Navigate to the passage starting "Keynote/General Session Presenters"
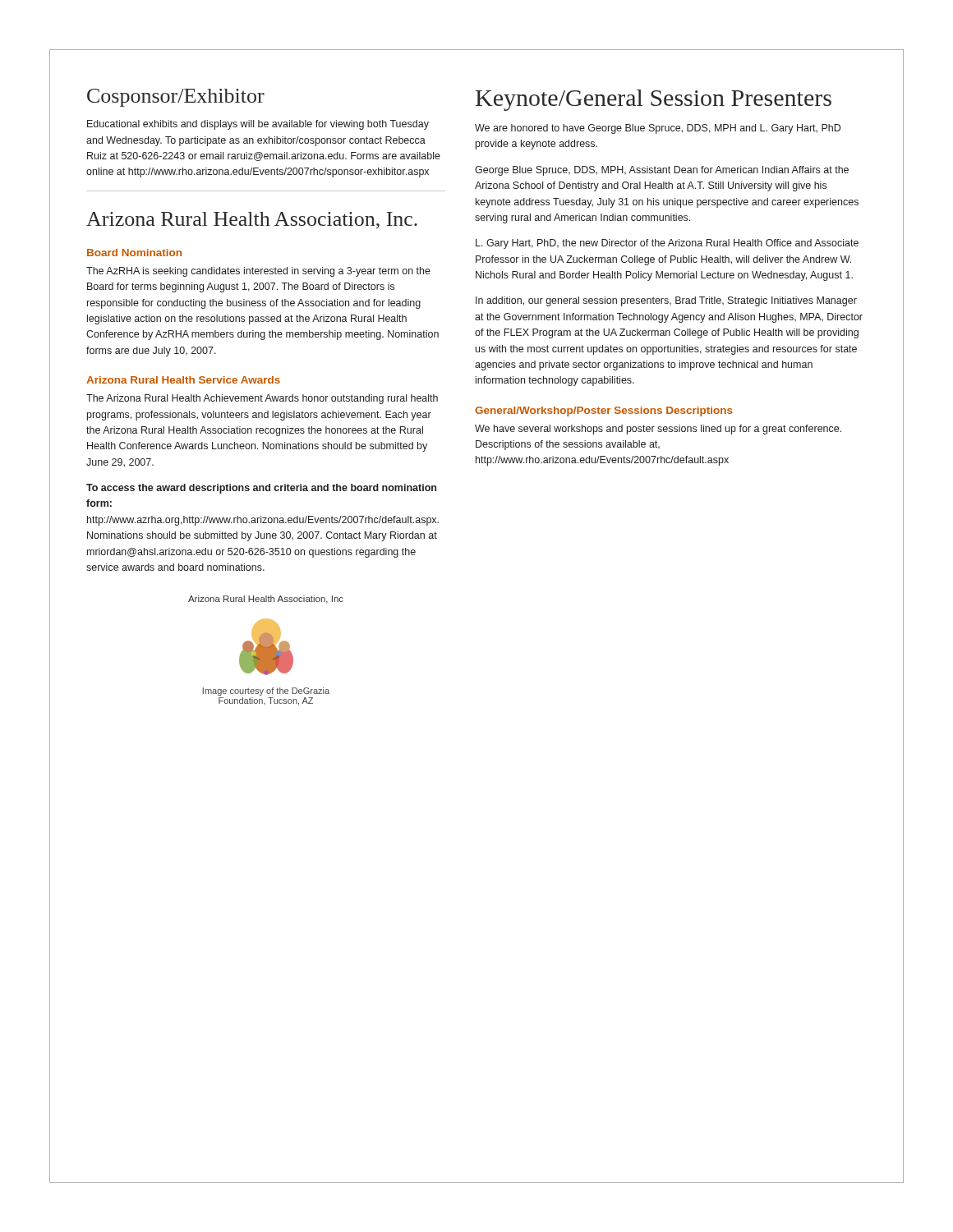The image size is (953, 1232). tap(670, 98)
